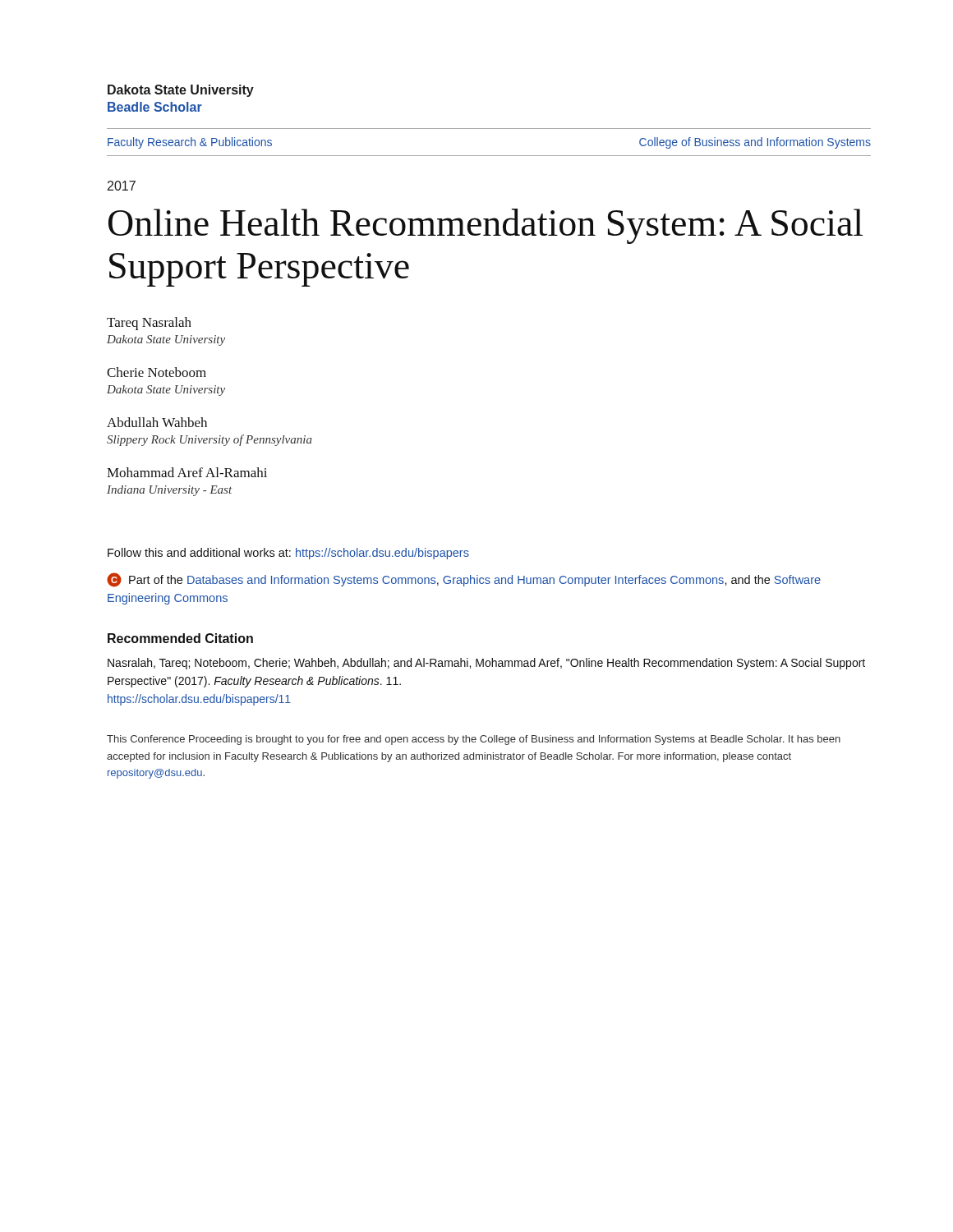The width and height of the screenshot is (953, 1232).
Task: Find the element starting "Cherie Noteboom Dakota"
Action: pyautogui.click(x=157, y=372)
